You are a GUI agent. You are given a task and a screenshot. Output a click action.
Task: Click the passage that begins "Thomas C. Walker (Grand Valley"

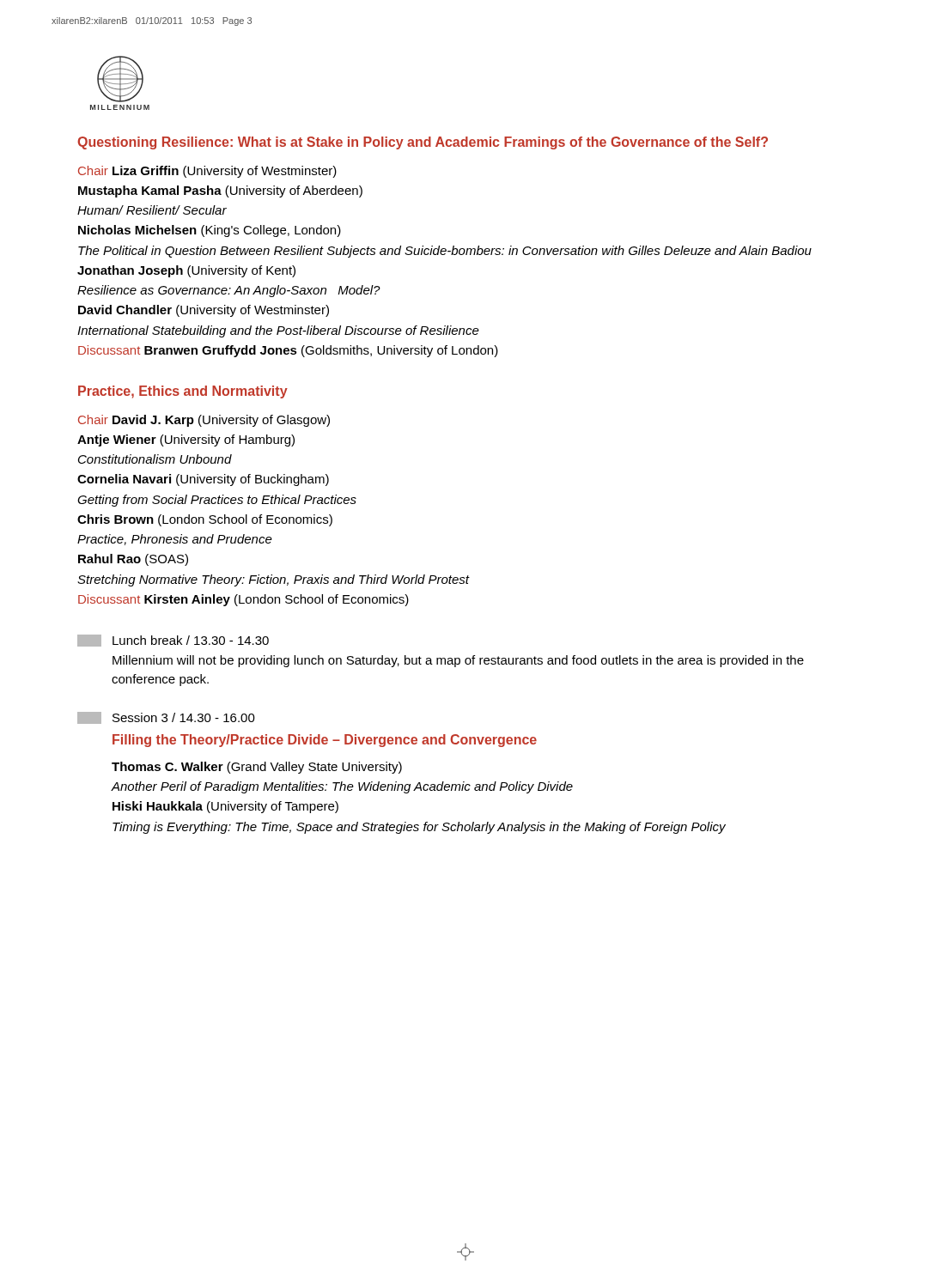click(x=342, y=776)
